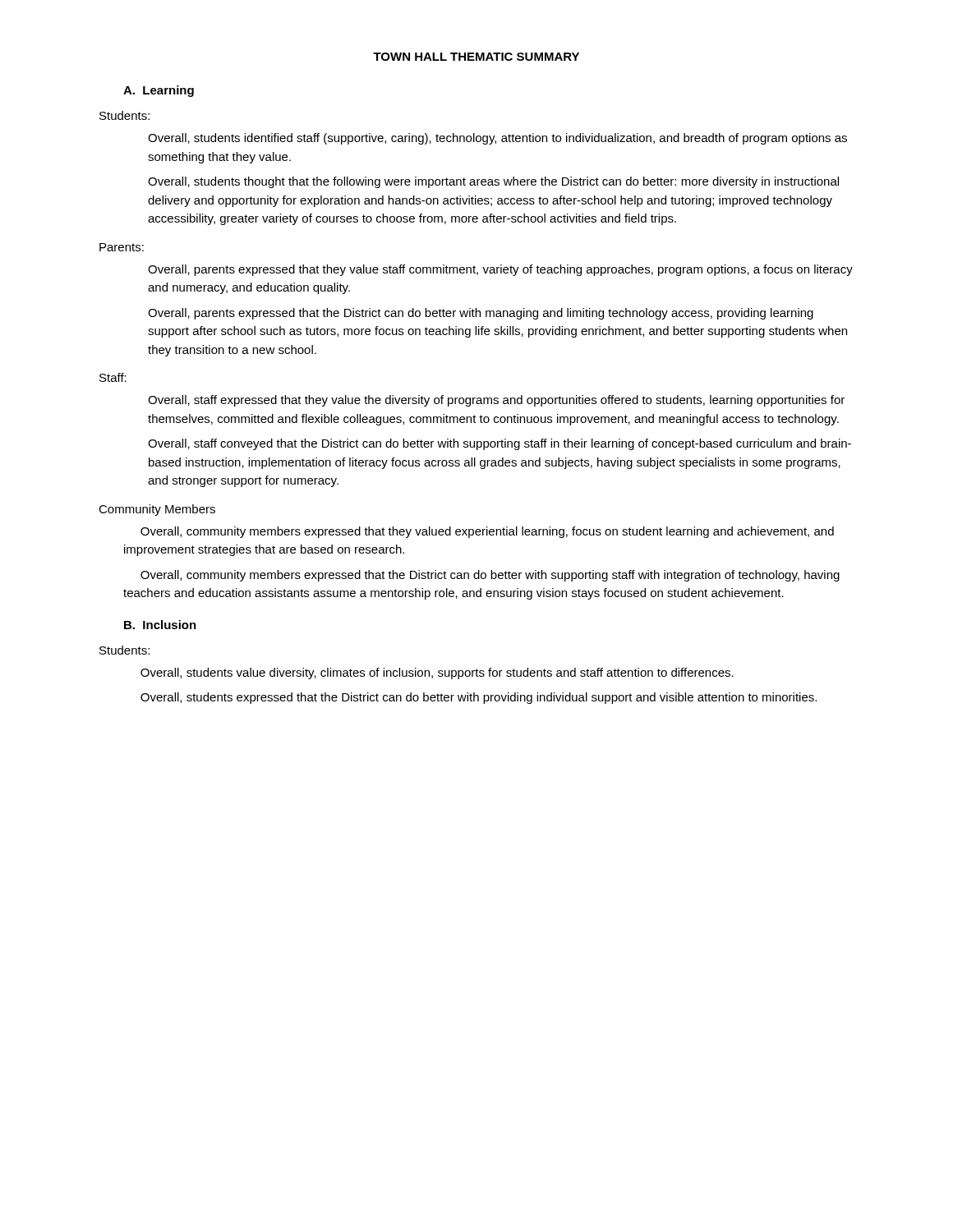This screenshot has height=1232, width=953.
Task: Locate the text block starting "Overall, students thought that the following were important"
Action: pos(494,200)
